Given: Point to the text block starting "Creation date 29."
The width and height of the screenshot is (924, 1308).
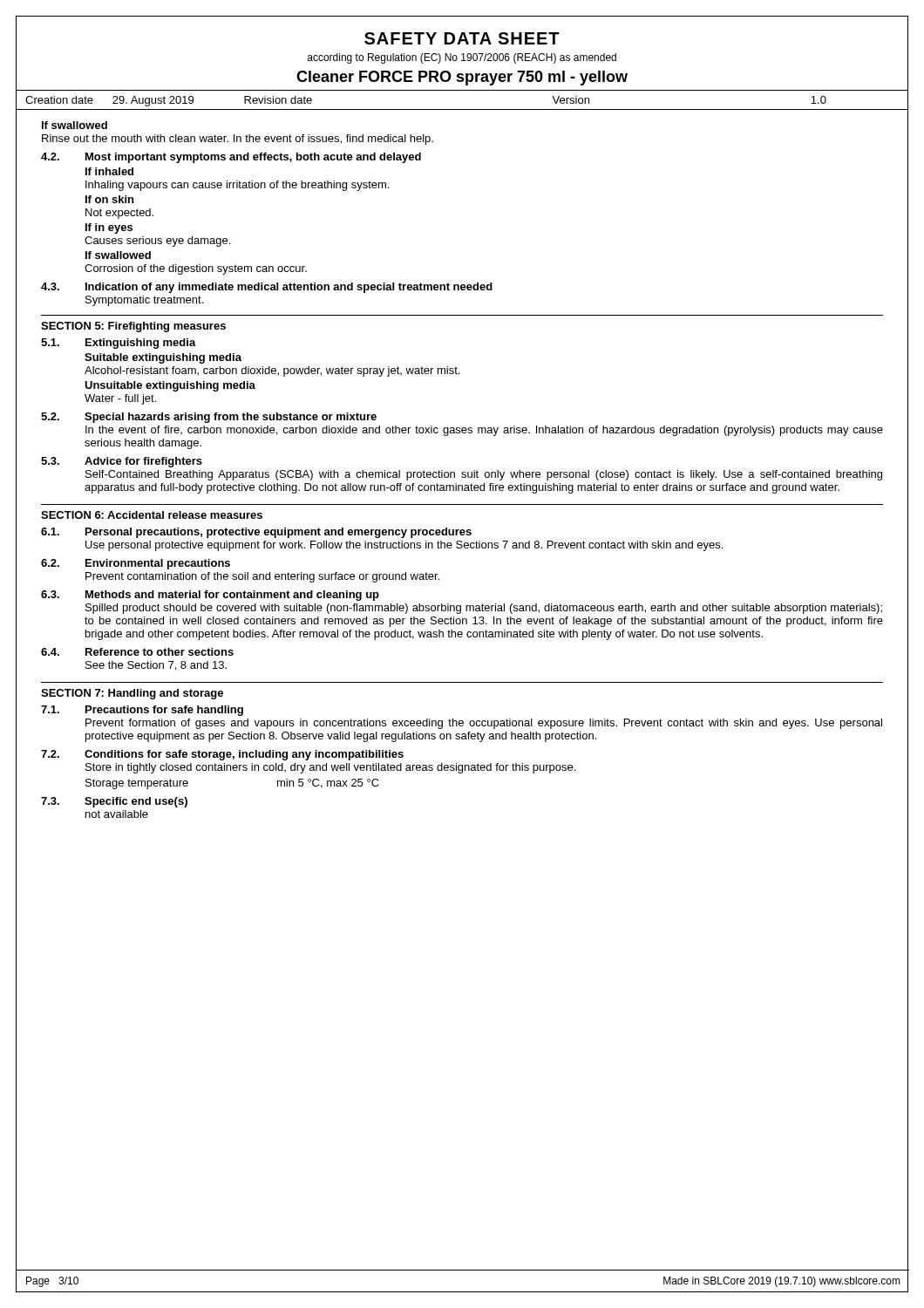Looking at the screenshot, I should tap(462, 100).
